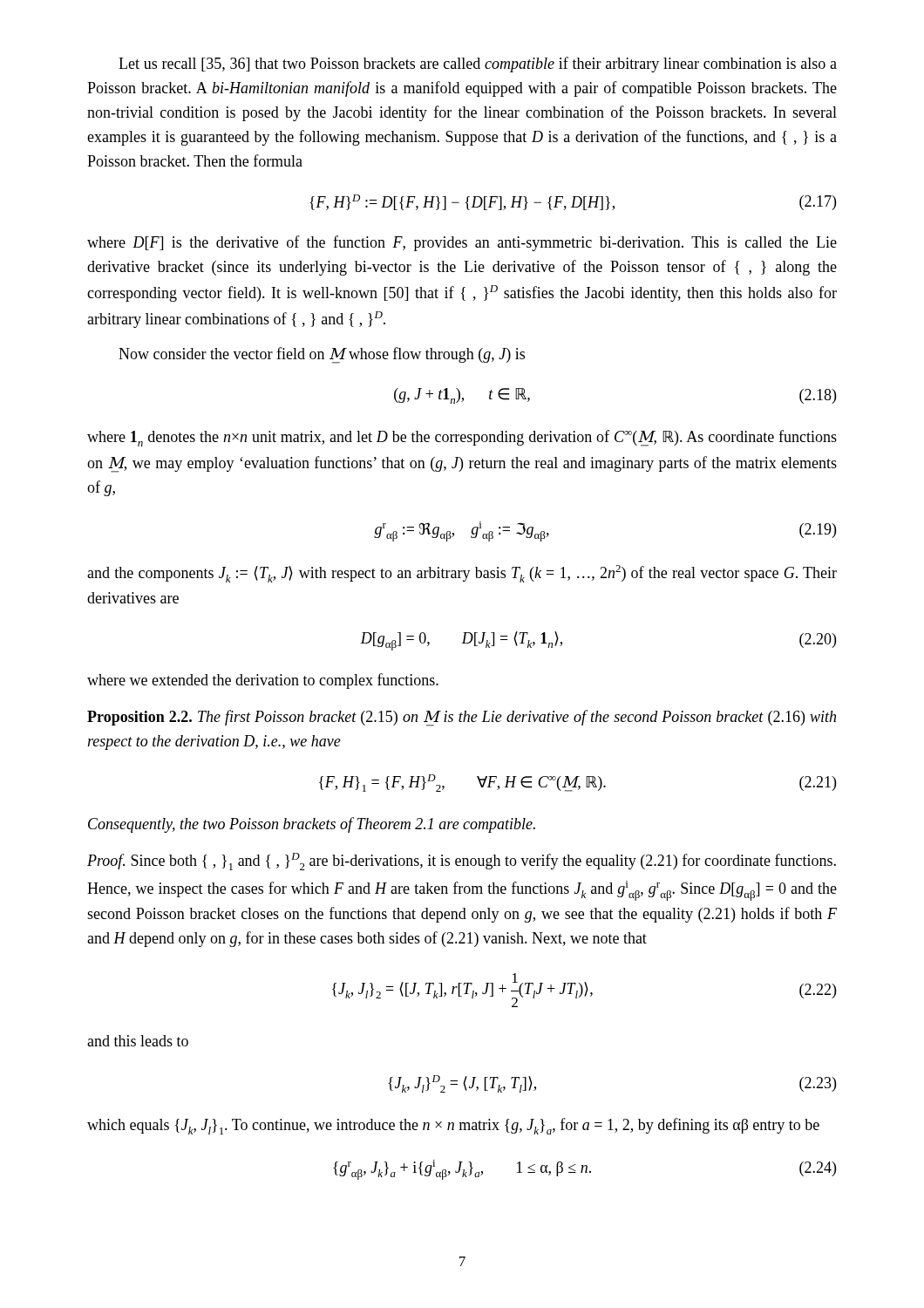Where is the passage that starts "which equals {Jk,"?
This screenshot has height=1308, width=924.
[462, 1126]
